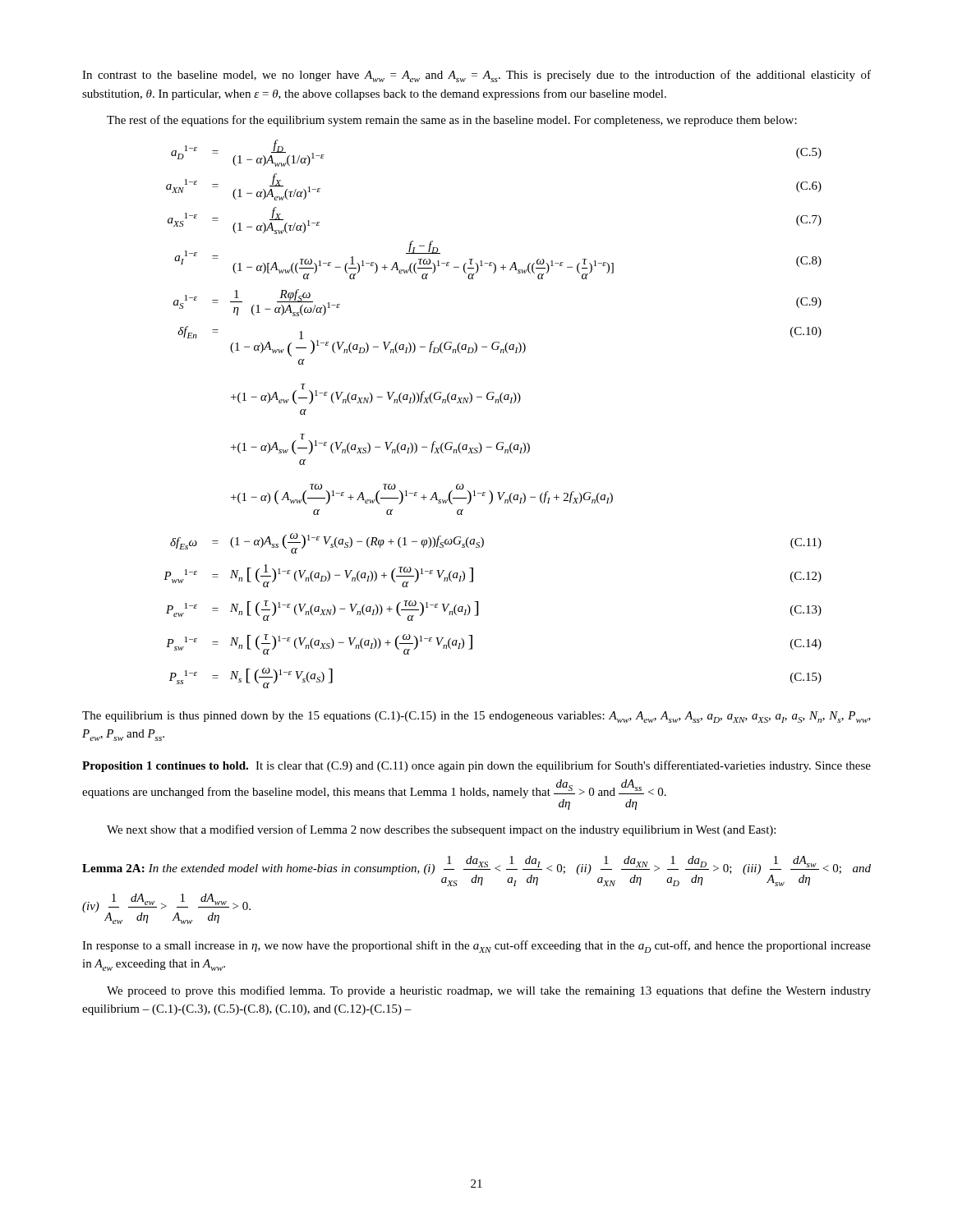Find the block on this page that starts "We next show that"
This screenshot has width=953, height=1232.
point(476,830)
